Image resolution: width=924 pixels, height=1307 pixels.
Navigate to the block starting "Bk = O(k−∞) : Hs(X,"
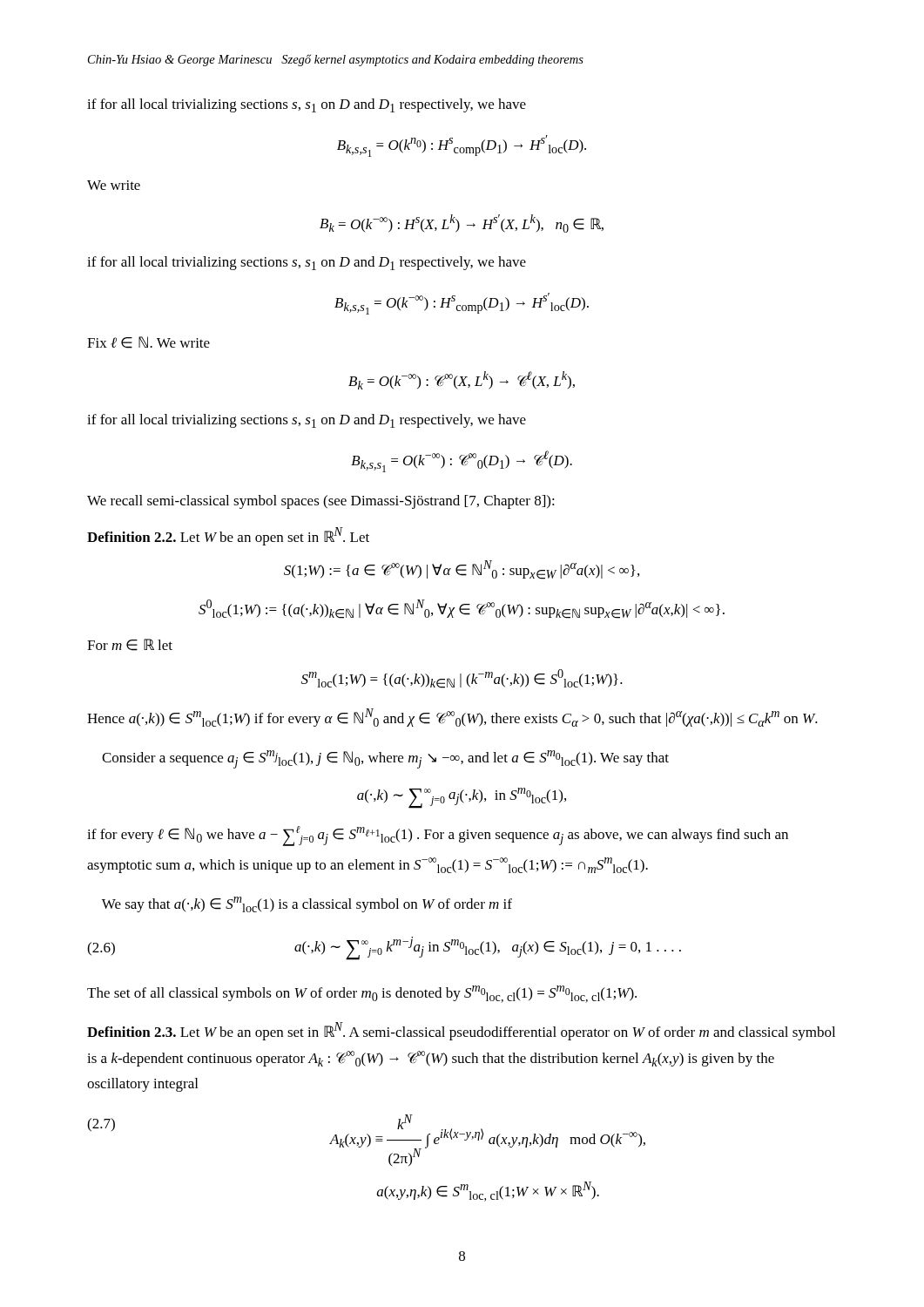coord(462,223)
